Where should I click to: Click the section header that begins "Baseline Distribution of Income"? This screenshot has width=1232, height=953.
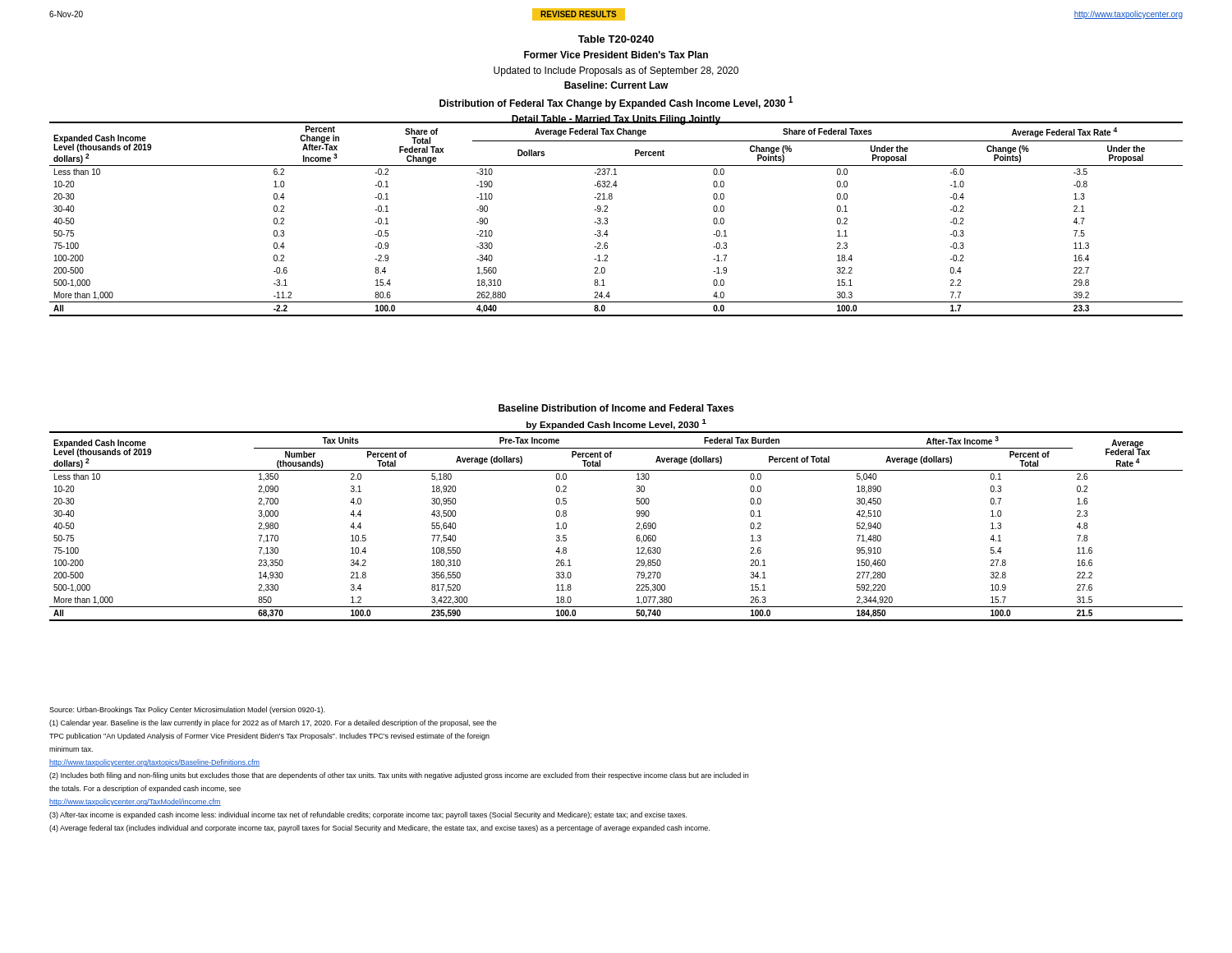616,417
